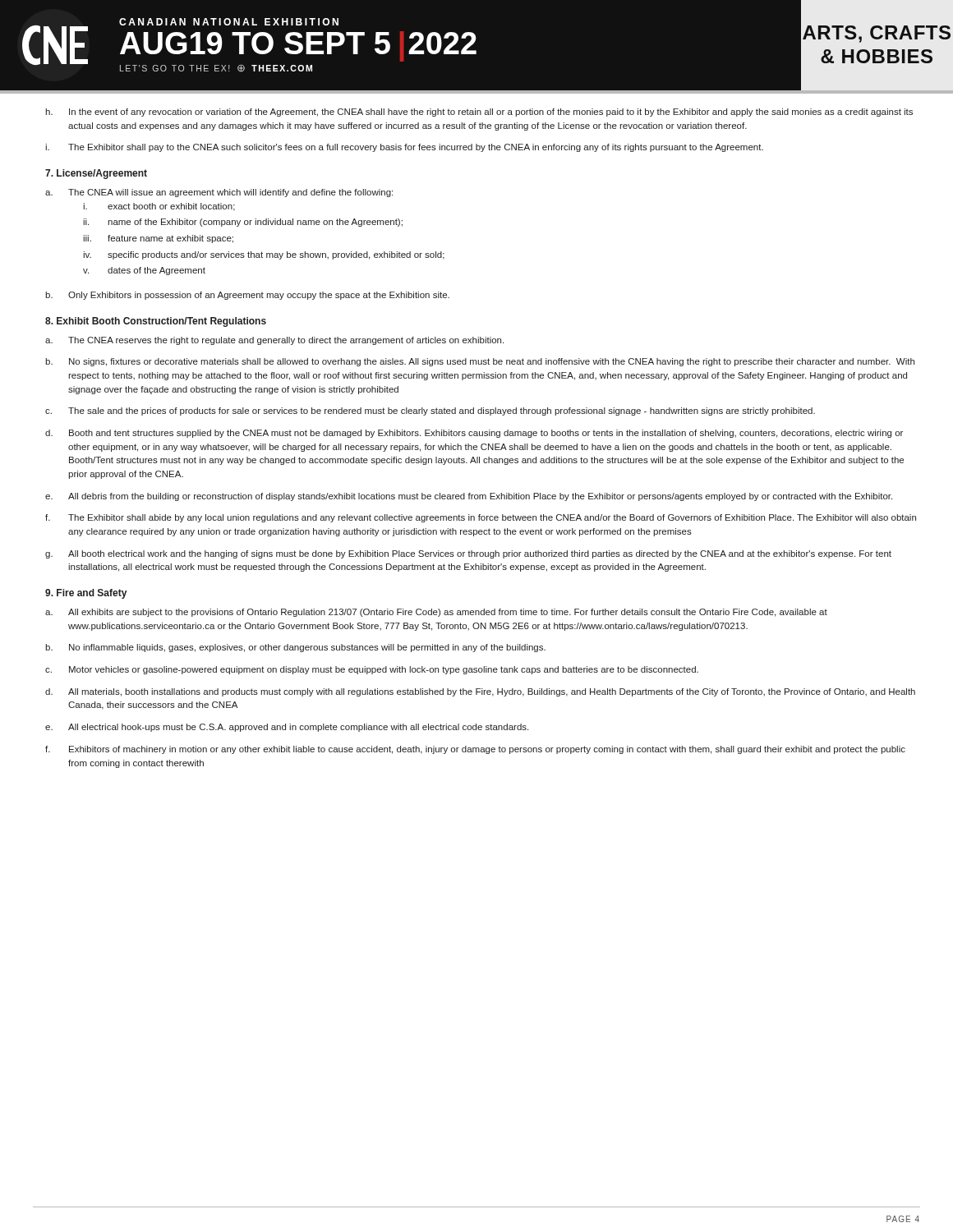This screenshot has height=1232, width=953.
Task: Where is the passage that starts "e. All electrical hook-ups must be"?
Action: coord(483,727)
